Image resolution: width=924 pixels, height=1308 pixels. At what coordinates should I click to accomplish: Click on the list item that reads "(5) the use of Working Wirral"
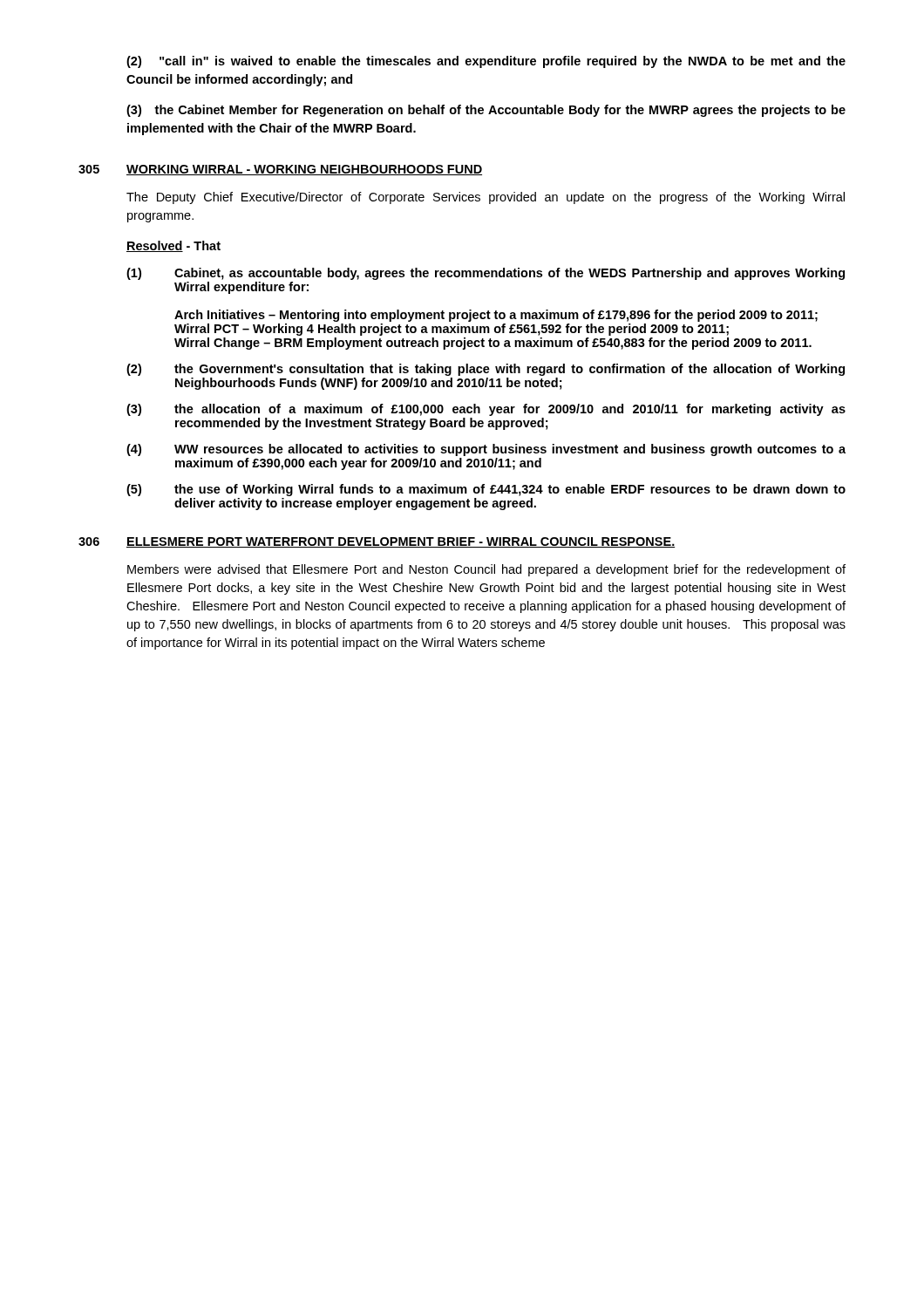pyautogui.click(x=486, y=496)
